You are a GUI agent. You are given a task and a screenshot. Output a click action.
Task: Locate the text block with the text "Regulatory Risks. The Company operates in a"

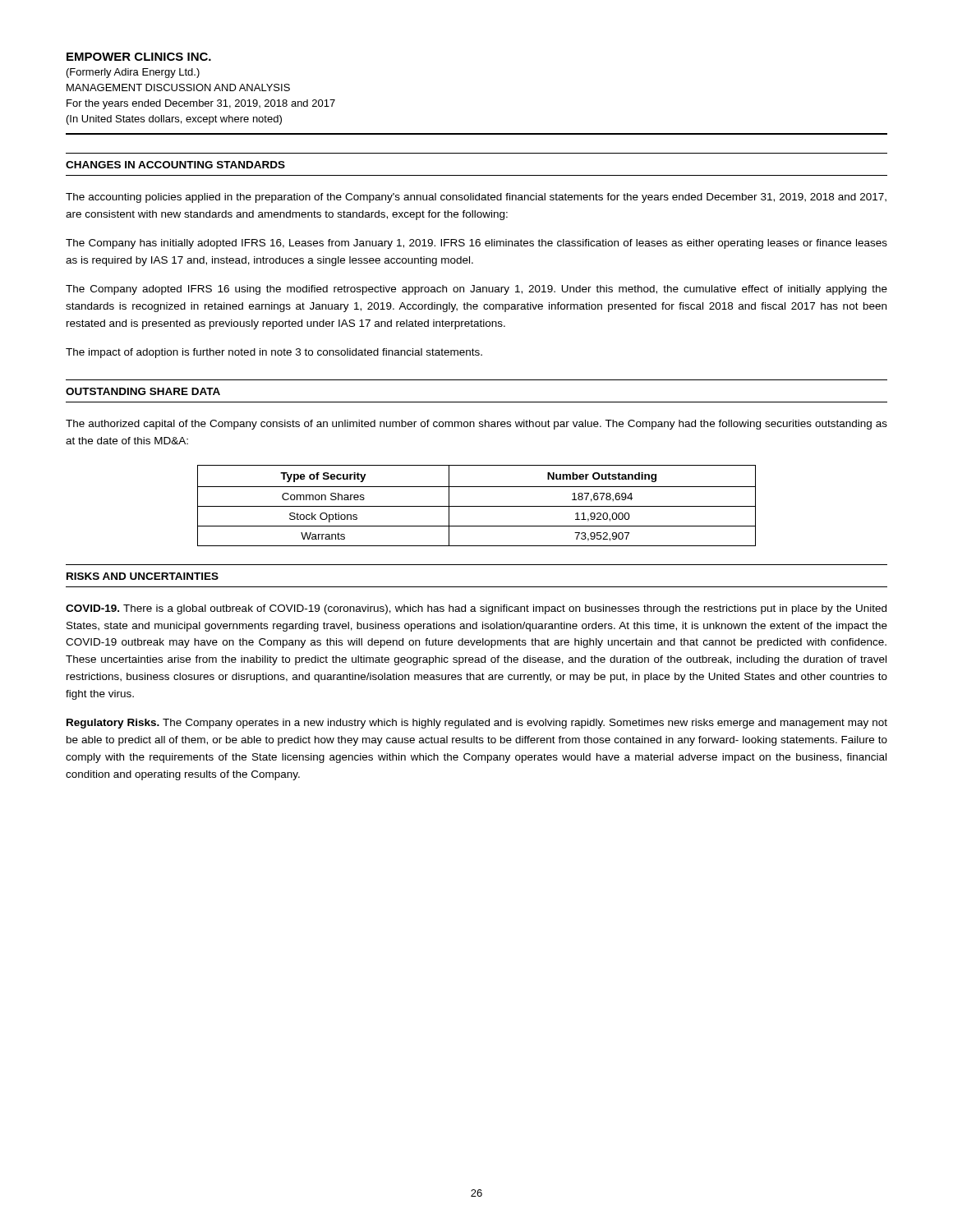(476, 748)
